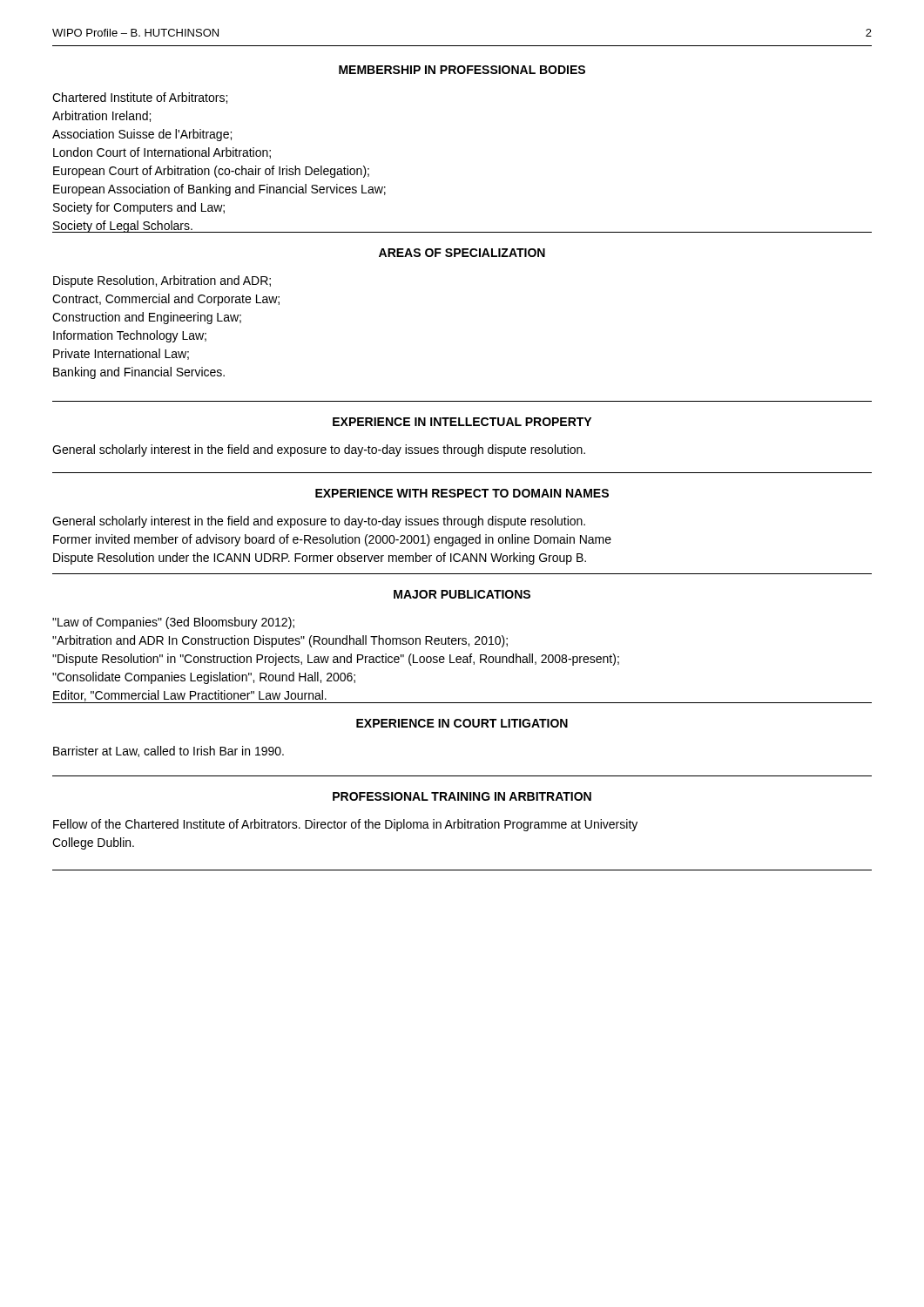
Task: Navigate to the passage starting "MEMBERSHIP IN PROFESSIONAL BODIES"
Action: [x=462, y=70]
